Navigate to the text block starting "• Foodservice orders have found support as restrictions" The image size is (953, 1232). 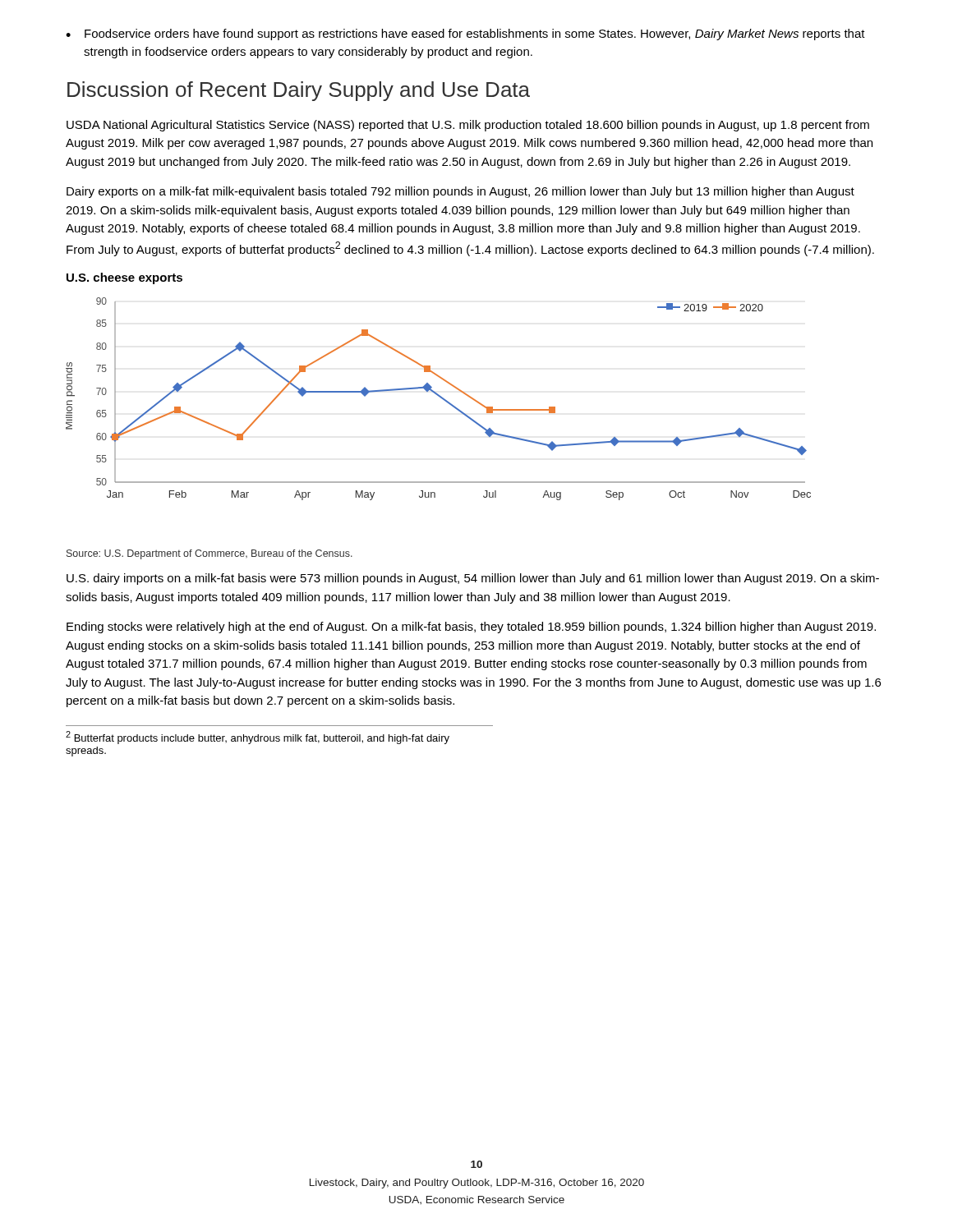pyautogui.click(x=476, y=43)
